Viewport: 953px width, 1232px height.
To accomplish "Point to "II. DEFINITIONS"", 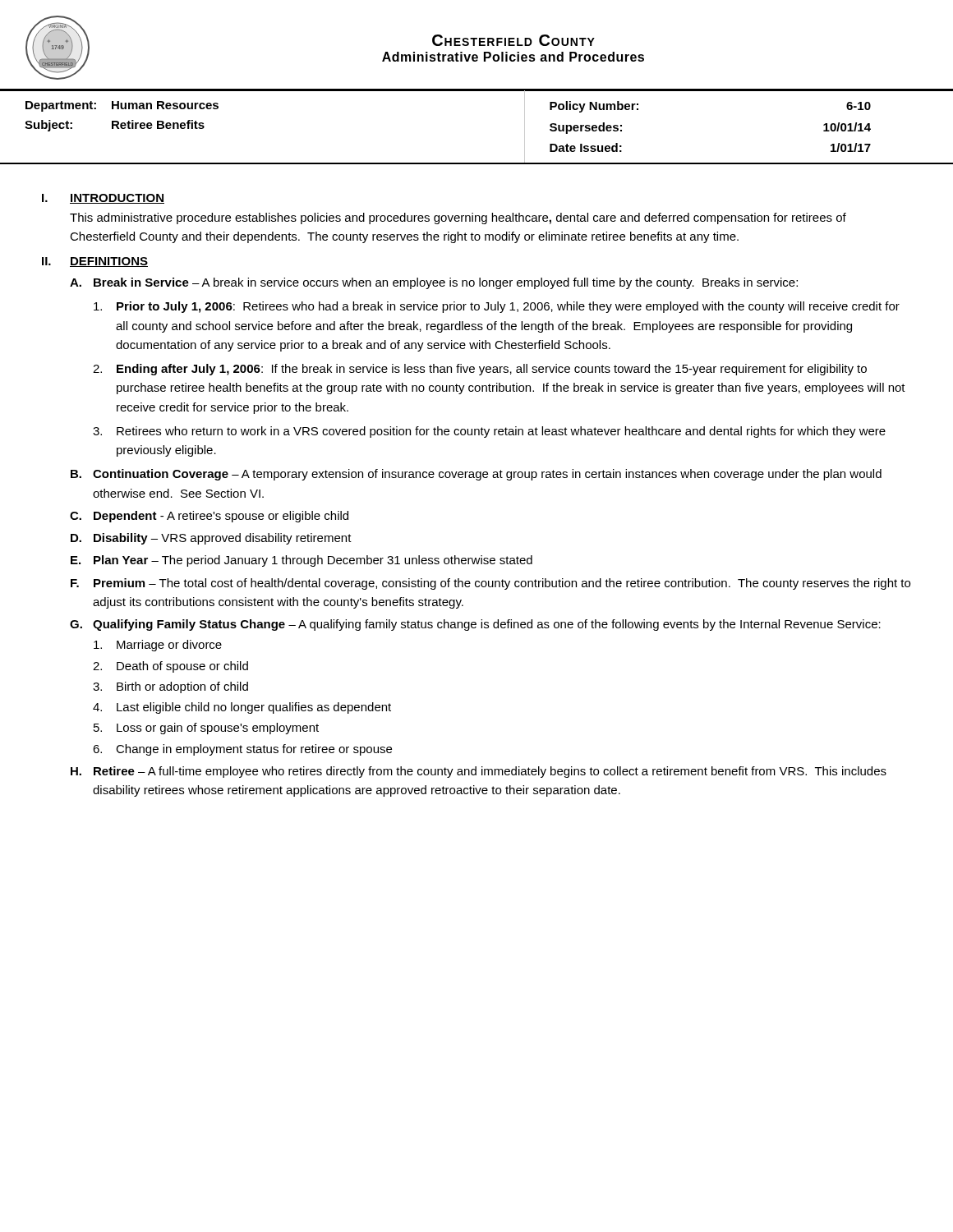I will pos(94,261).
